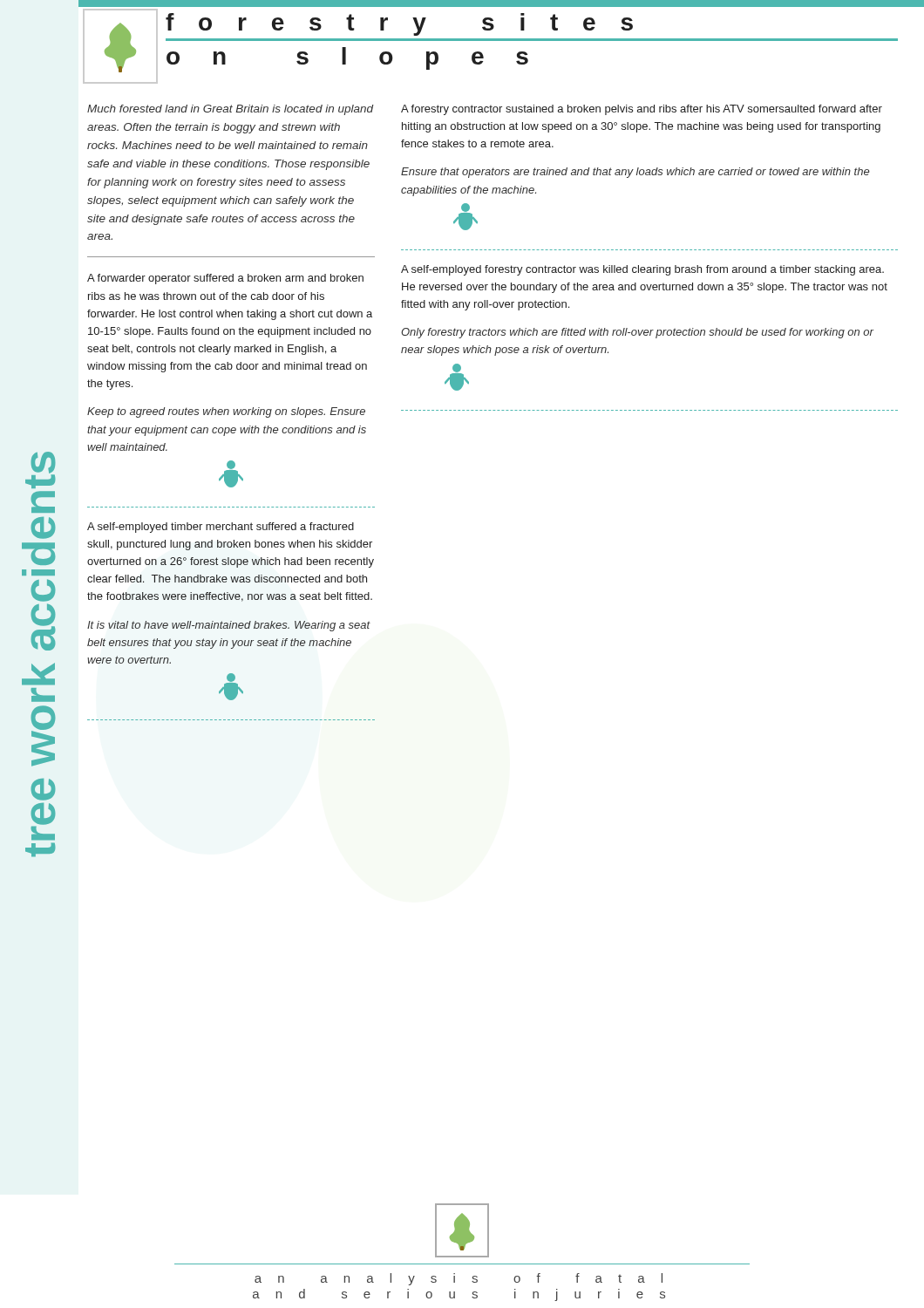
Task: Find the block starting "A forestry contractor sustained a broken pelvis"
Action: click(x=641, y=126)
